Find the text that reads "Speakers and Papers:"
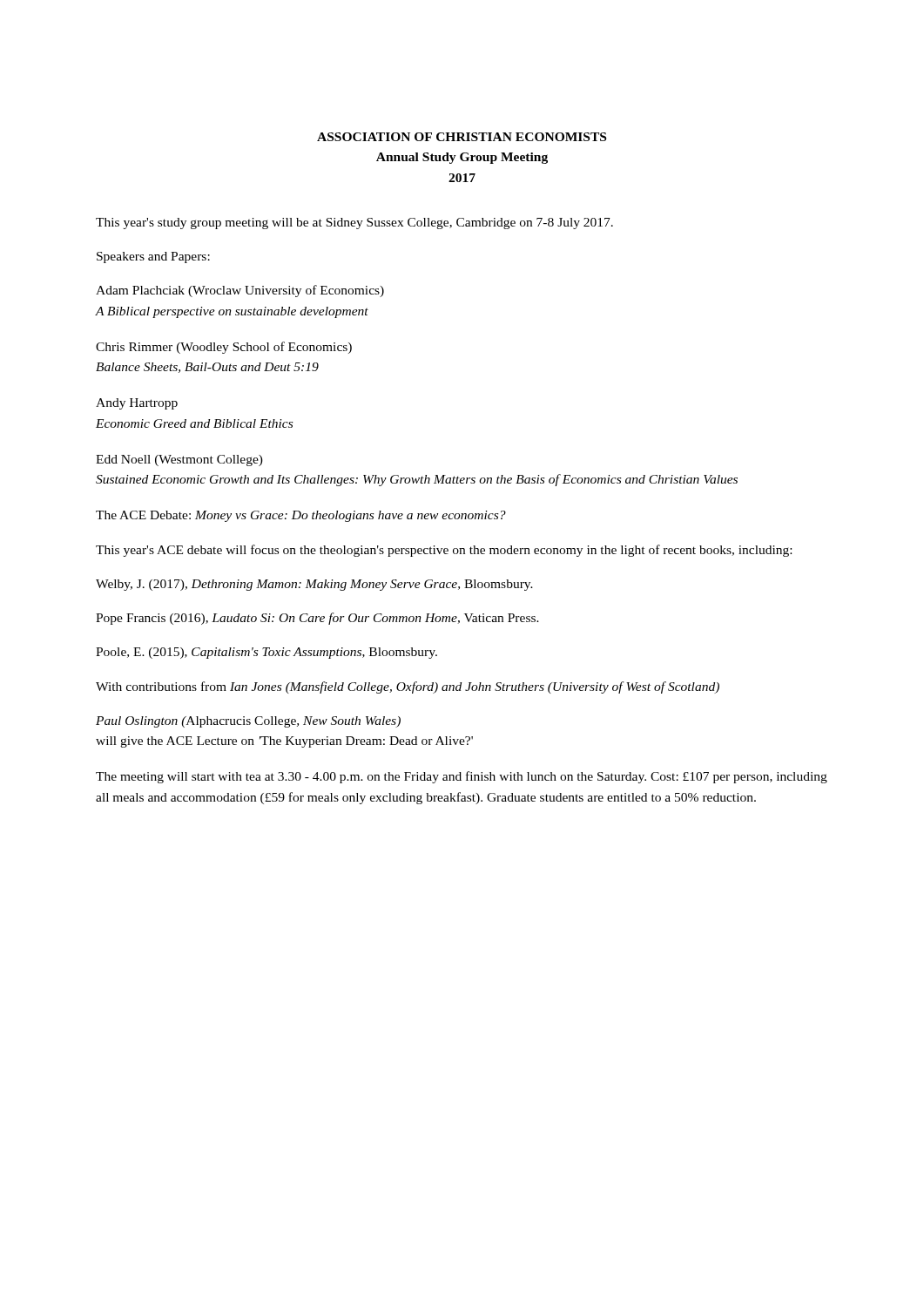The height and width of the screenshot is (1307, 924). (x=153, y=256)
